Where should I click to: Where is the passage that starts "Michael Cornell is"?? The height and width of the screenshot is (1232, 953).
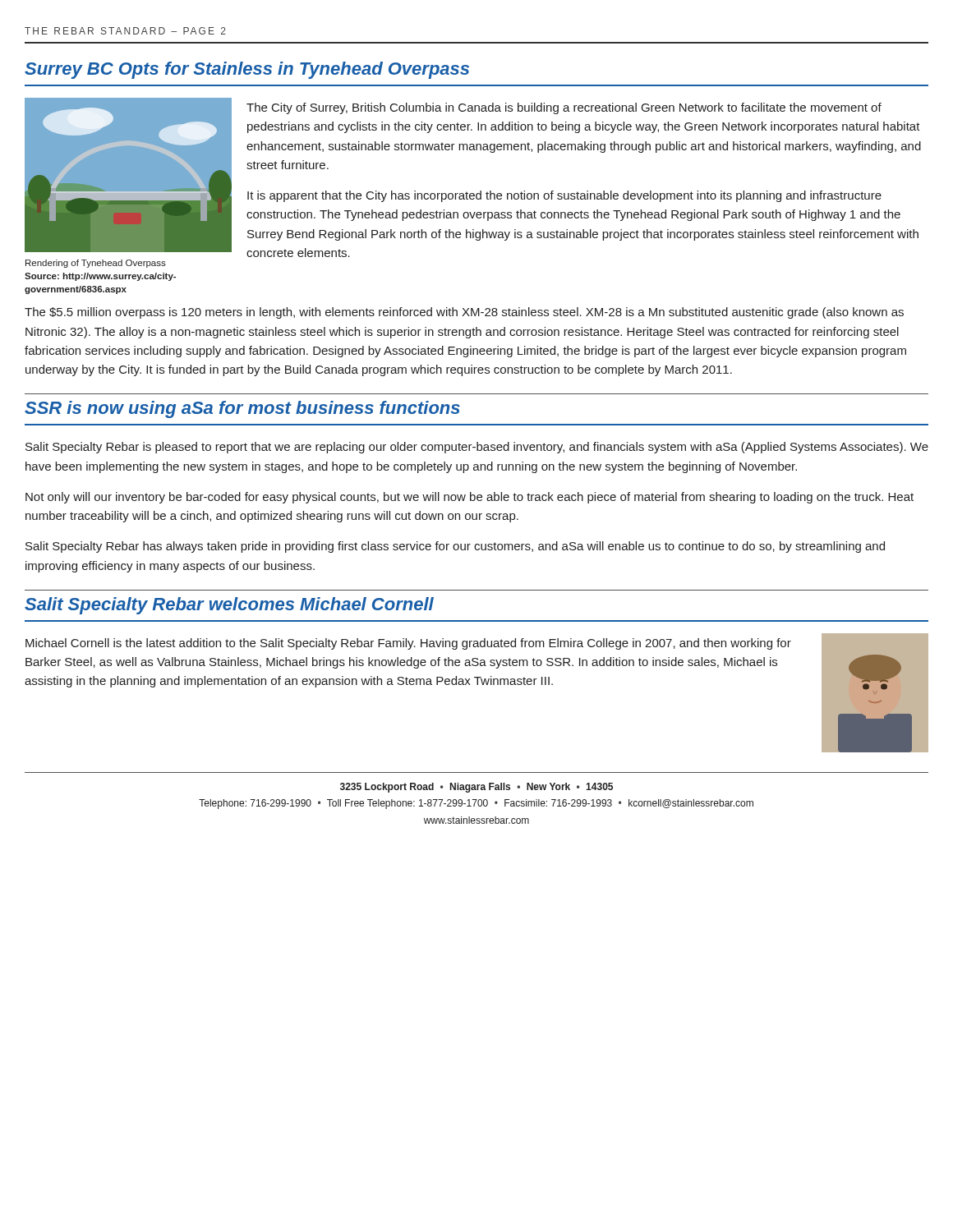408,662
